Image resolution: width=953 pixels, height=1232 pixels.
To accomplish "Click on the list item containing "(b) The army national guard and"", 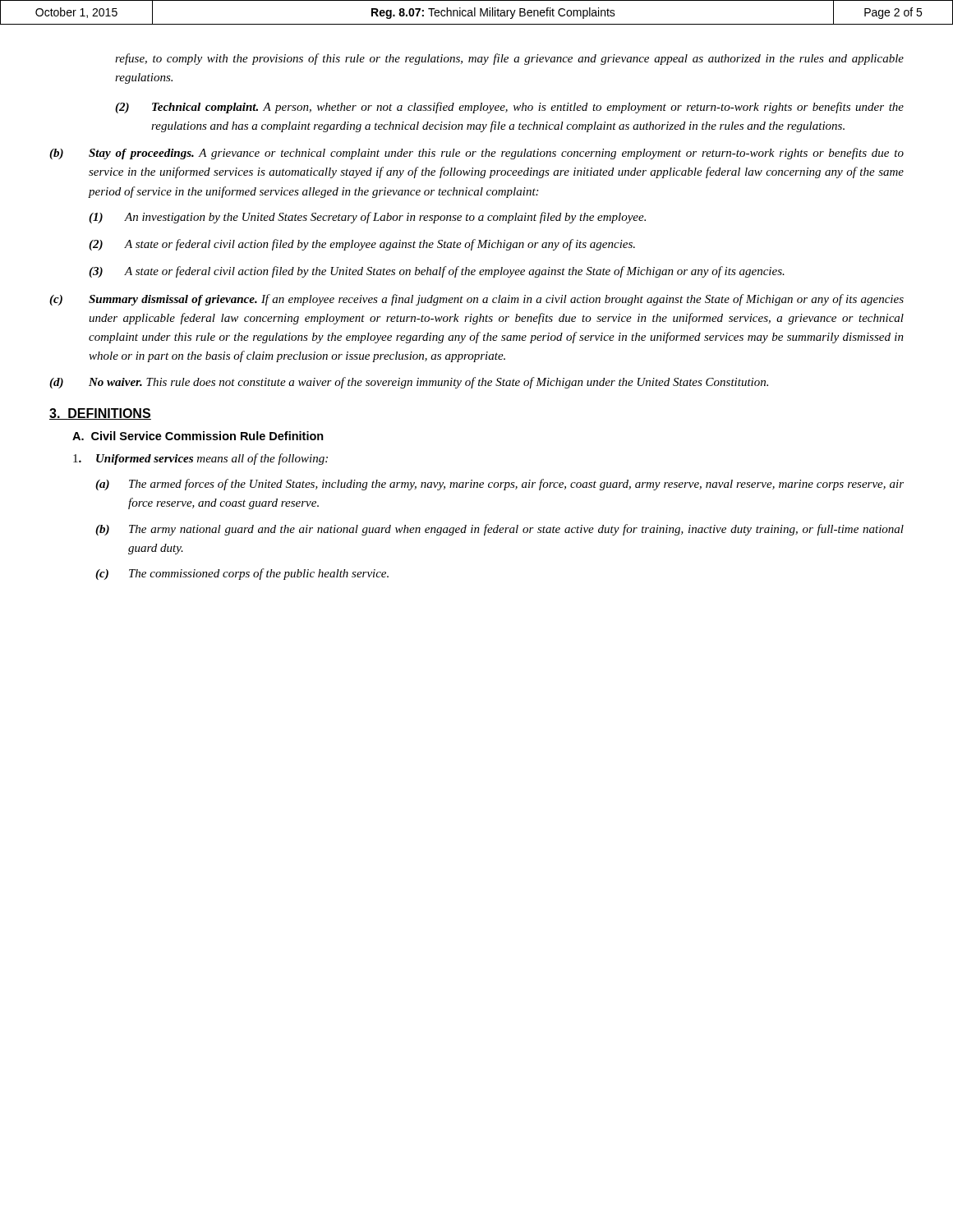I will click(x=500, y=539).
